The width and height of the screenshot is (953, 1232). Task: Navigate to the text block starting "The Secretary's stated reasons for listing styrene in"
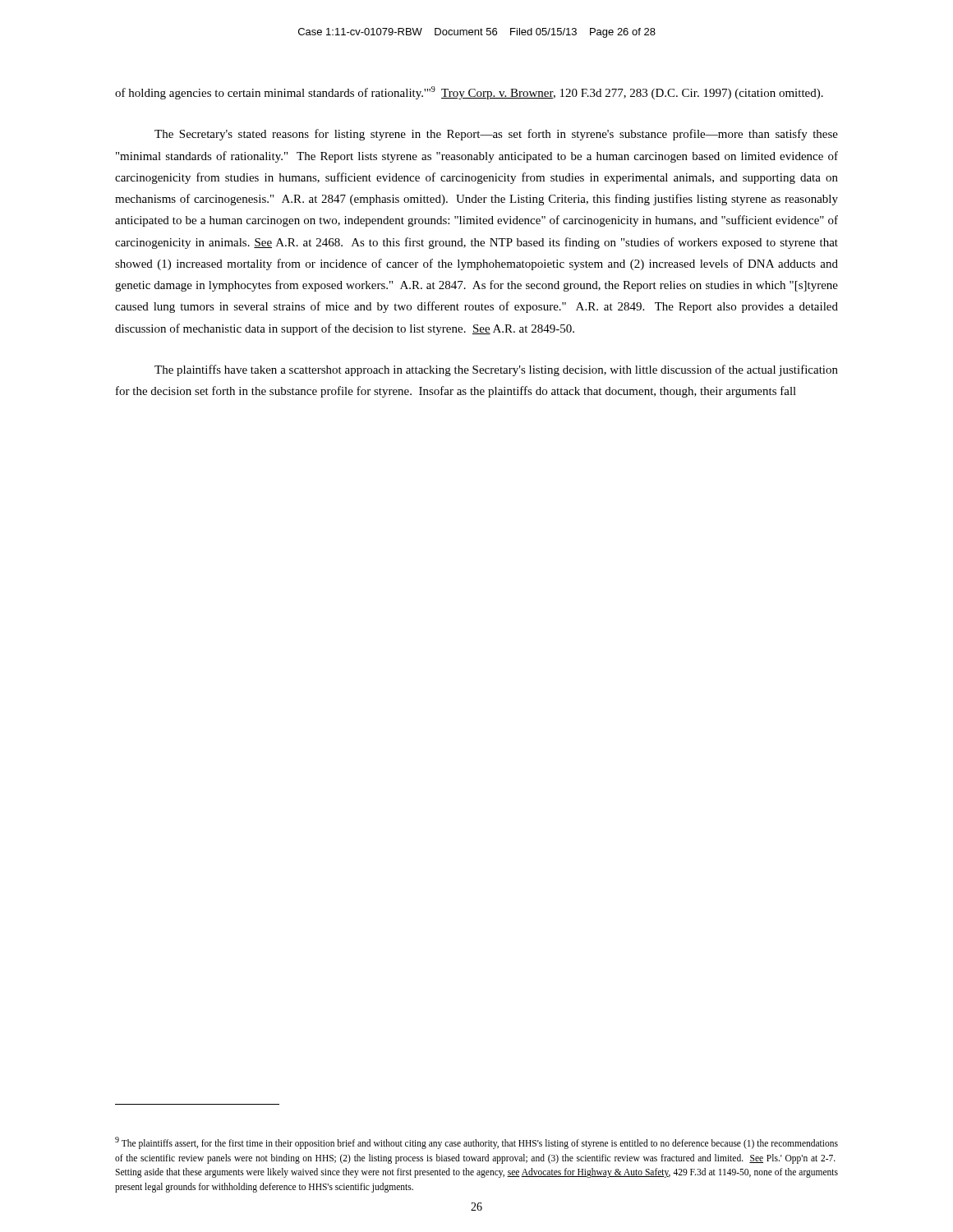(x=476, y=231)
